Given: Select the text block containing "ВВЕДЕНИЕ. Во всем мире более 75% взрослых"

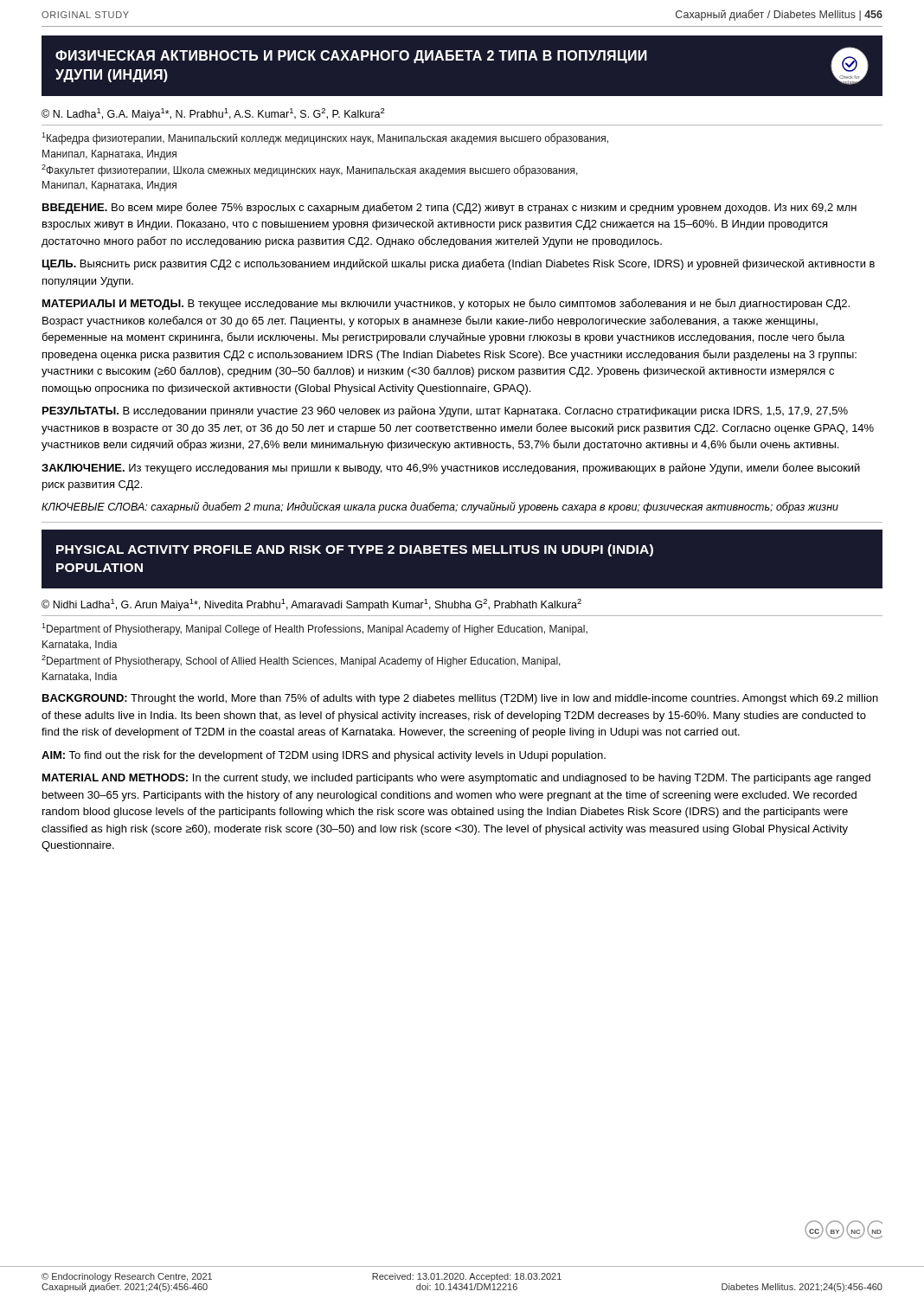Looking at the screenshot, I should (x=462, y=224).
